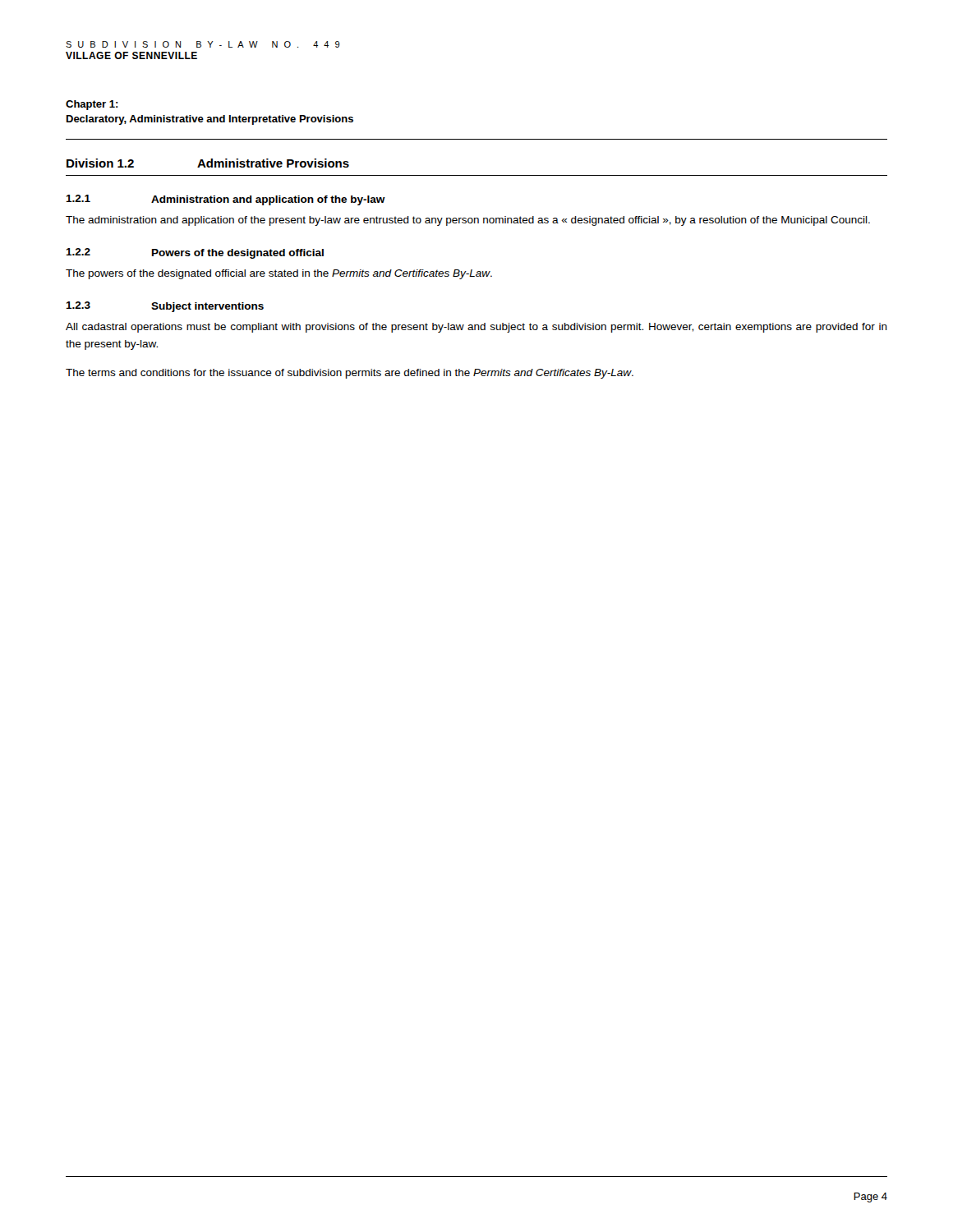This screenshot has height=1232, width=953.
Task: Click on the region starting "1.2.3 Subject interventions"
Action: pyautogui.click(x=165, y=305)
